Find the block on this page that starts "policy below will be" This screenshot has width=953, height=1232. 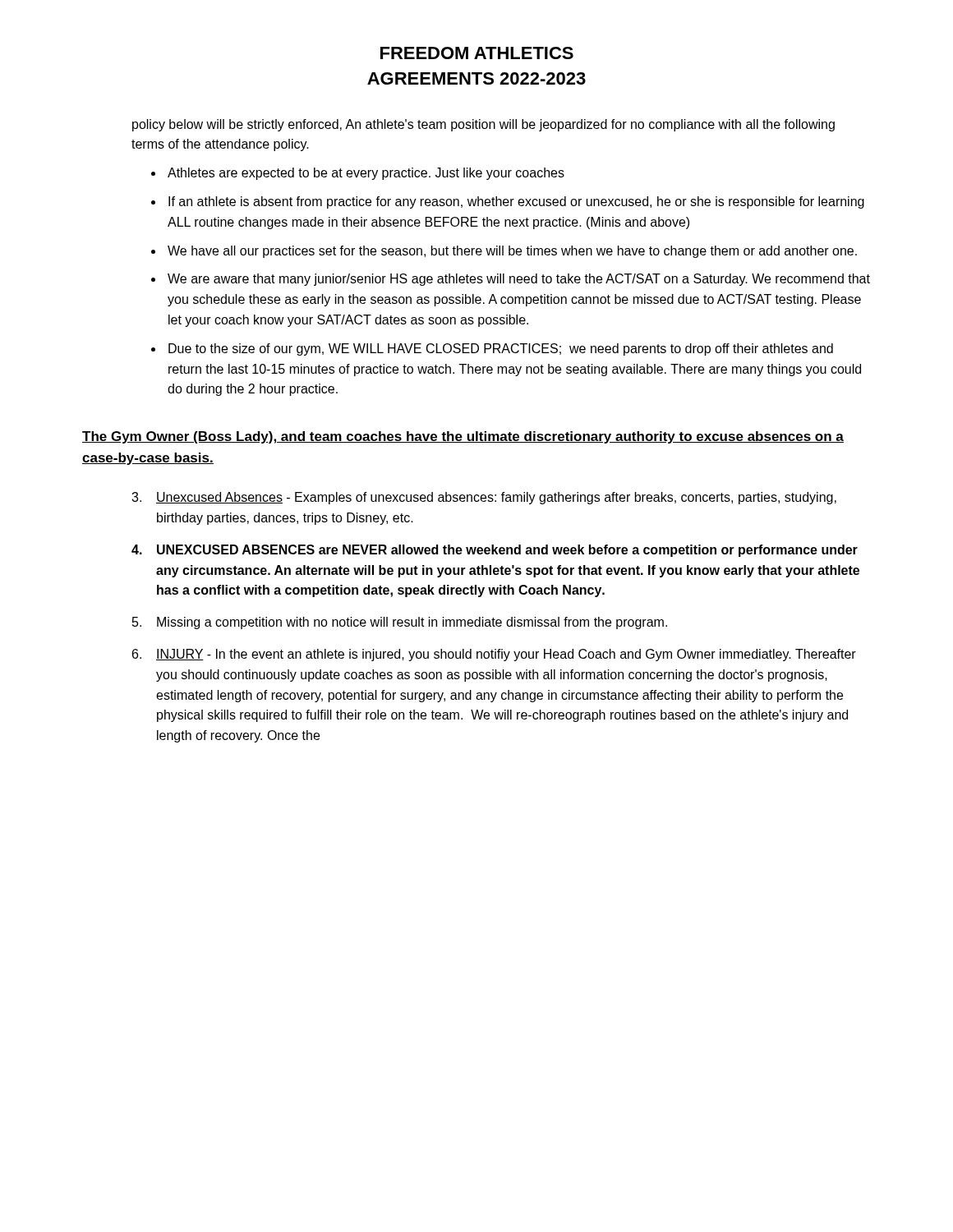pos(483,134)
